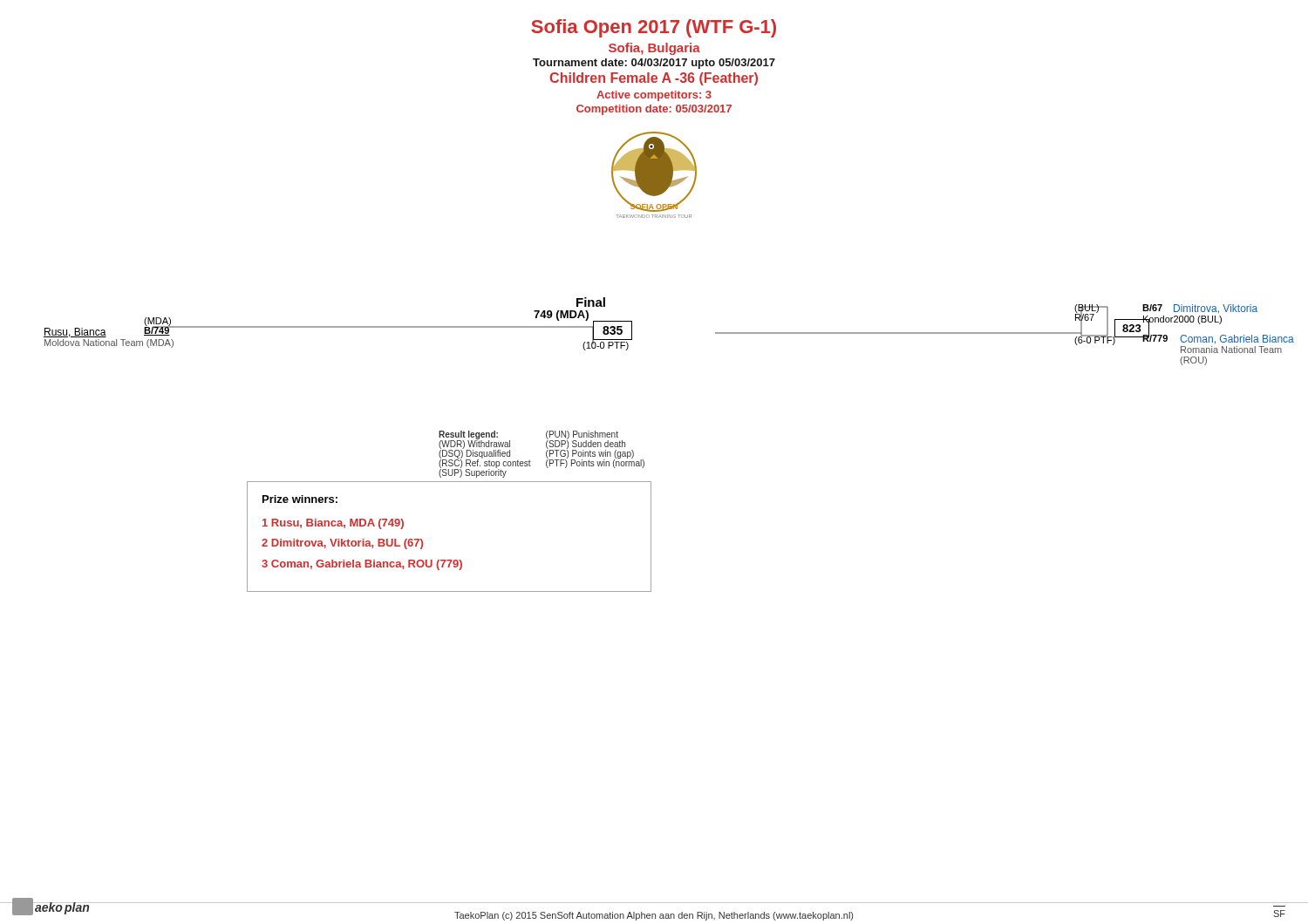The image size is (1308, 924).
Task: Locate the text starting "1 Rusu, Bianca, MDA"
Action: tap(333, 523)
